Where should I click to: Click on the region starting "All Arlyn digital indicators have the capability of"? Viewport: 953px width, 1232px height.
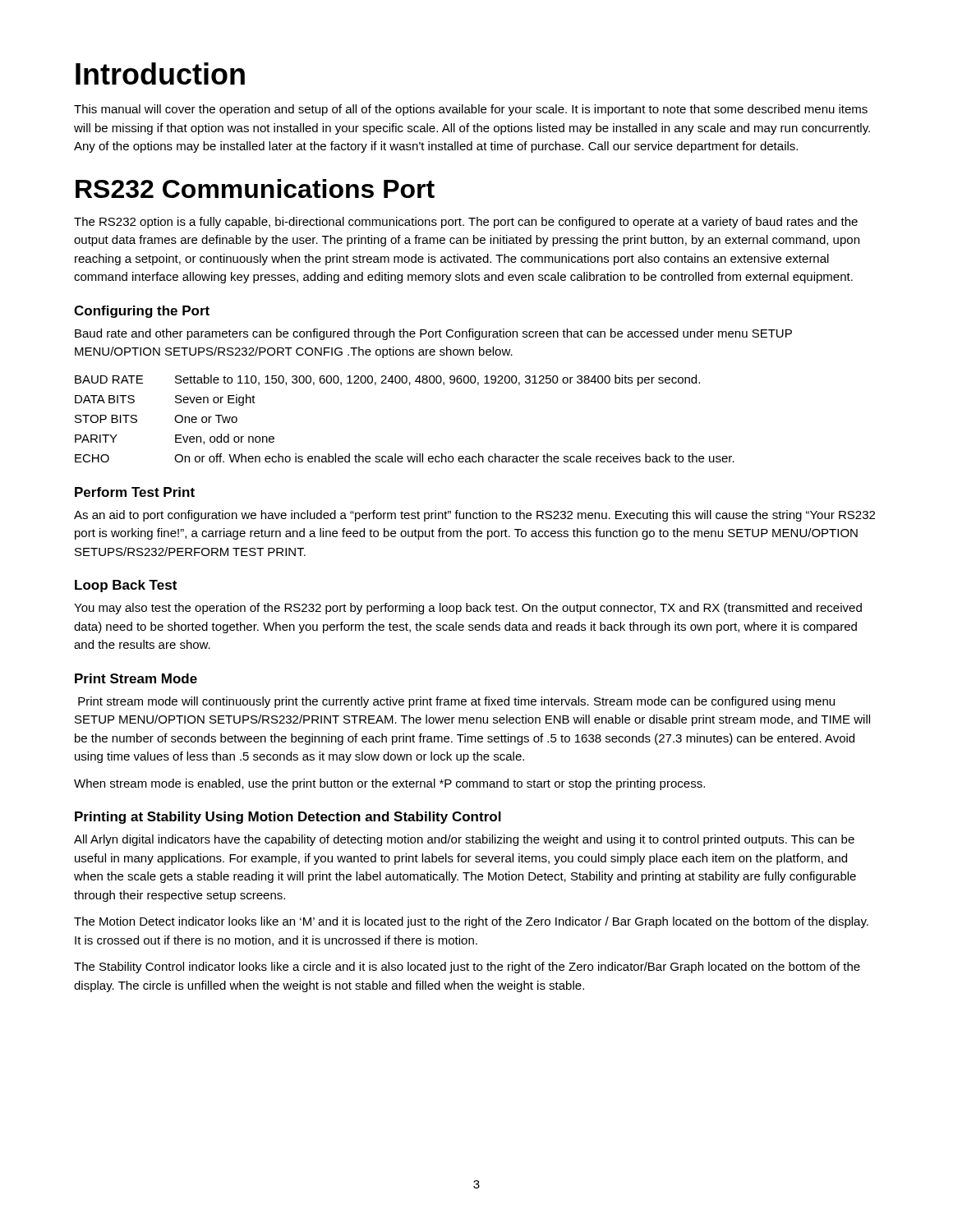(465, 867)
